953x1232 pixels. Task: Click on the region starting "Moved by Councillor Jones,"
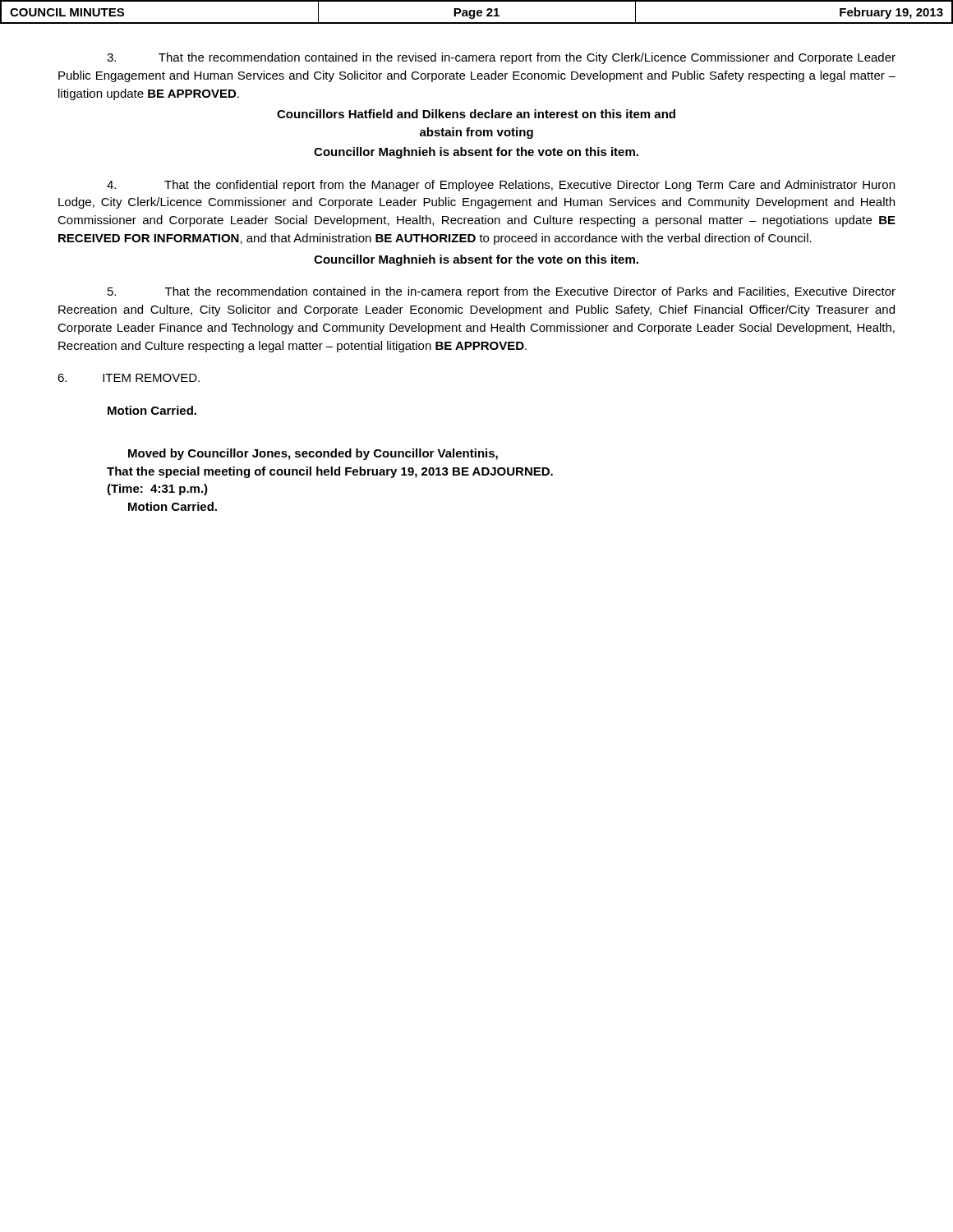[501, 480]
